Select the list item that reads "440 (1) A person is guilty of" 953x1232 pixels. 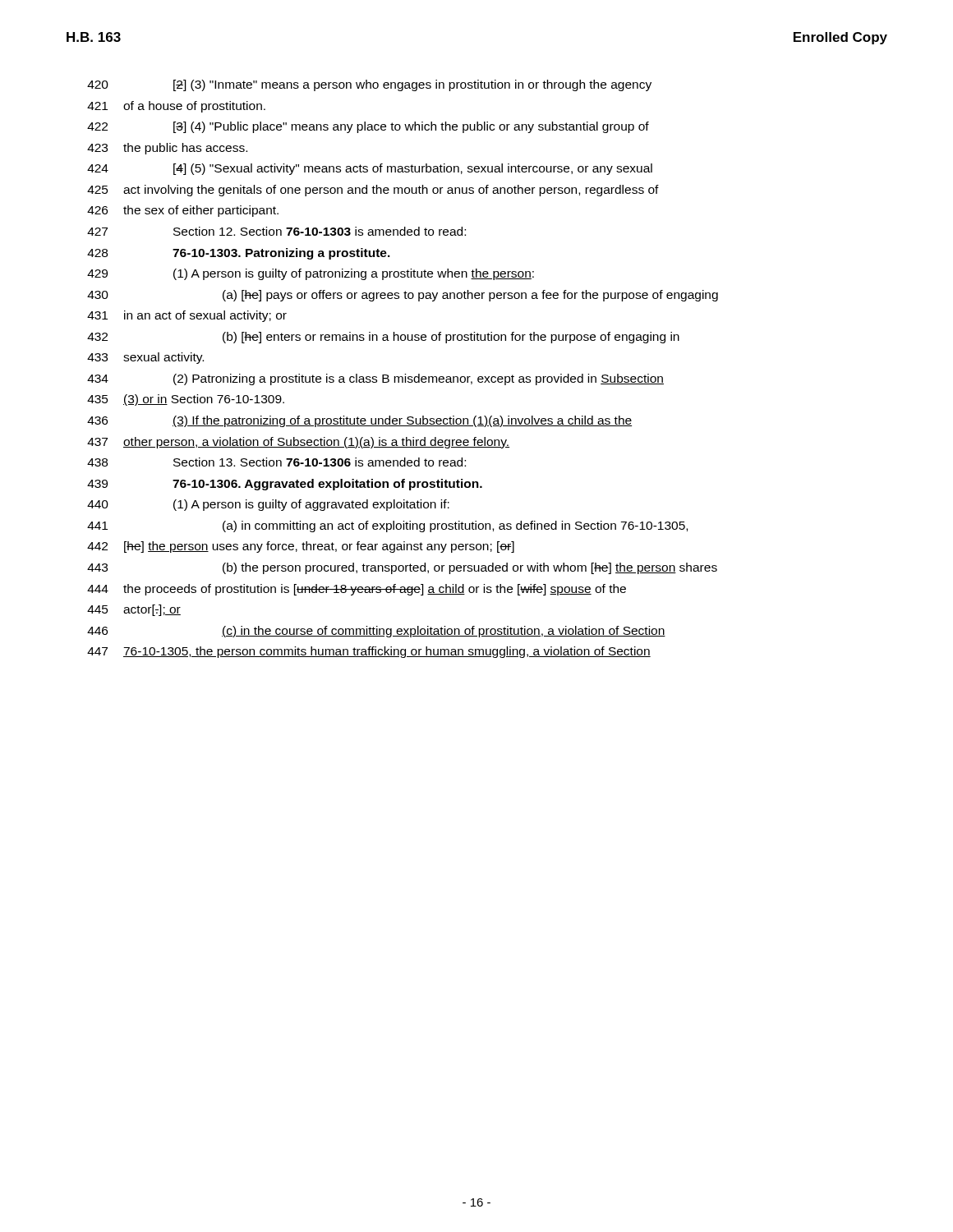click(x=268, y=505)
